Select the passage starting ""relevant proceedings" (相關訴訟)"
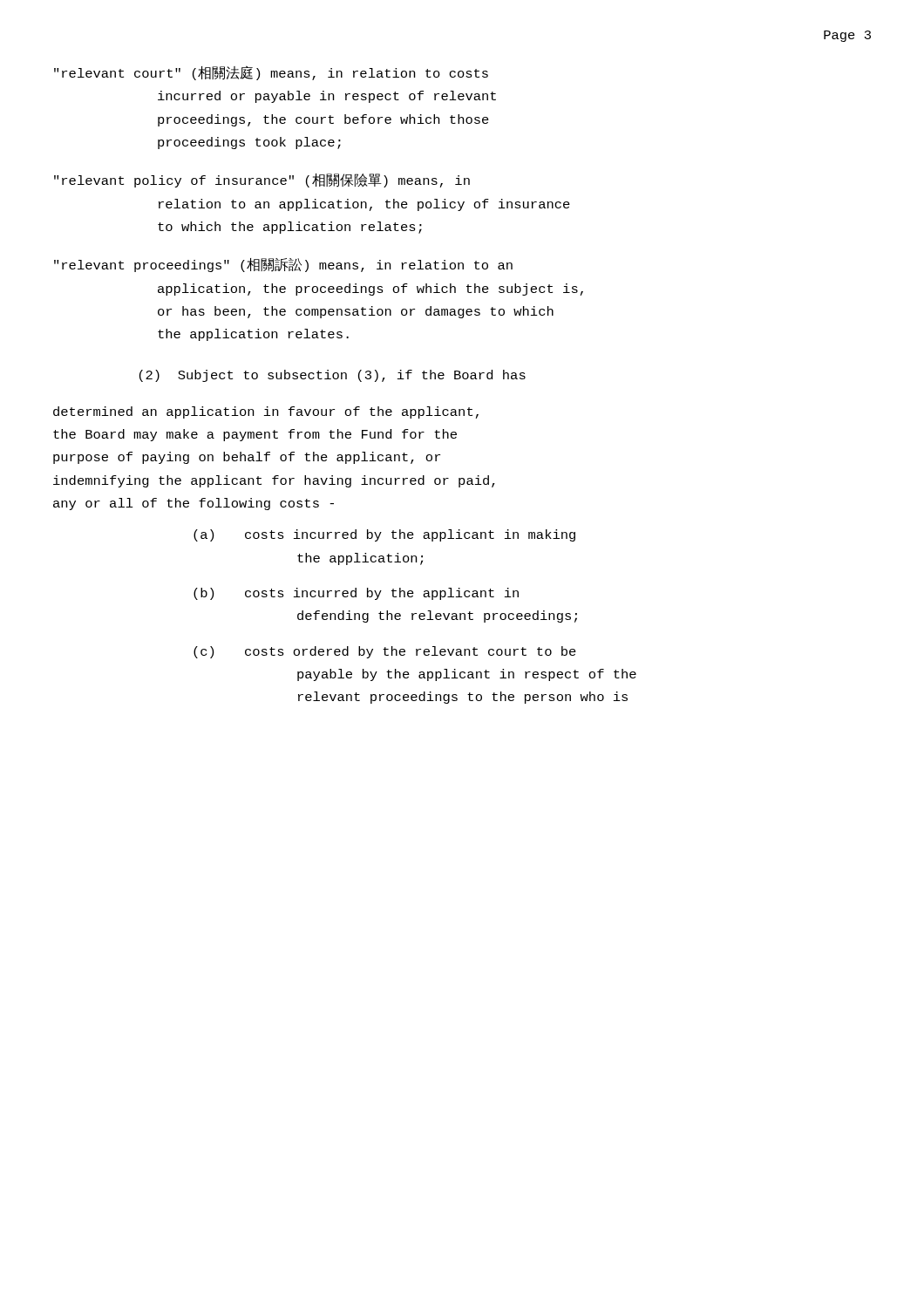This screenshot has height=1308, width=924. 462,301
